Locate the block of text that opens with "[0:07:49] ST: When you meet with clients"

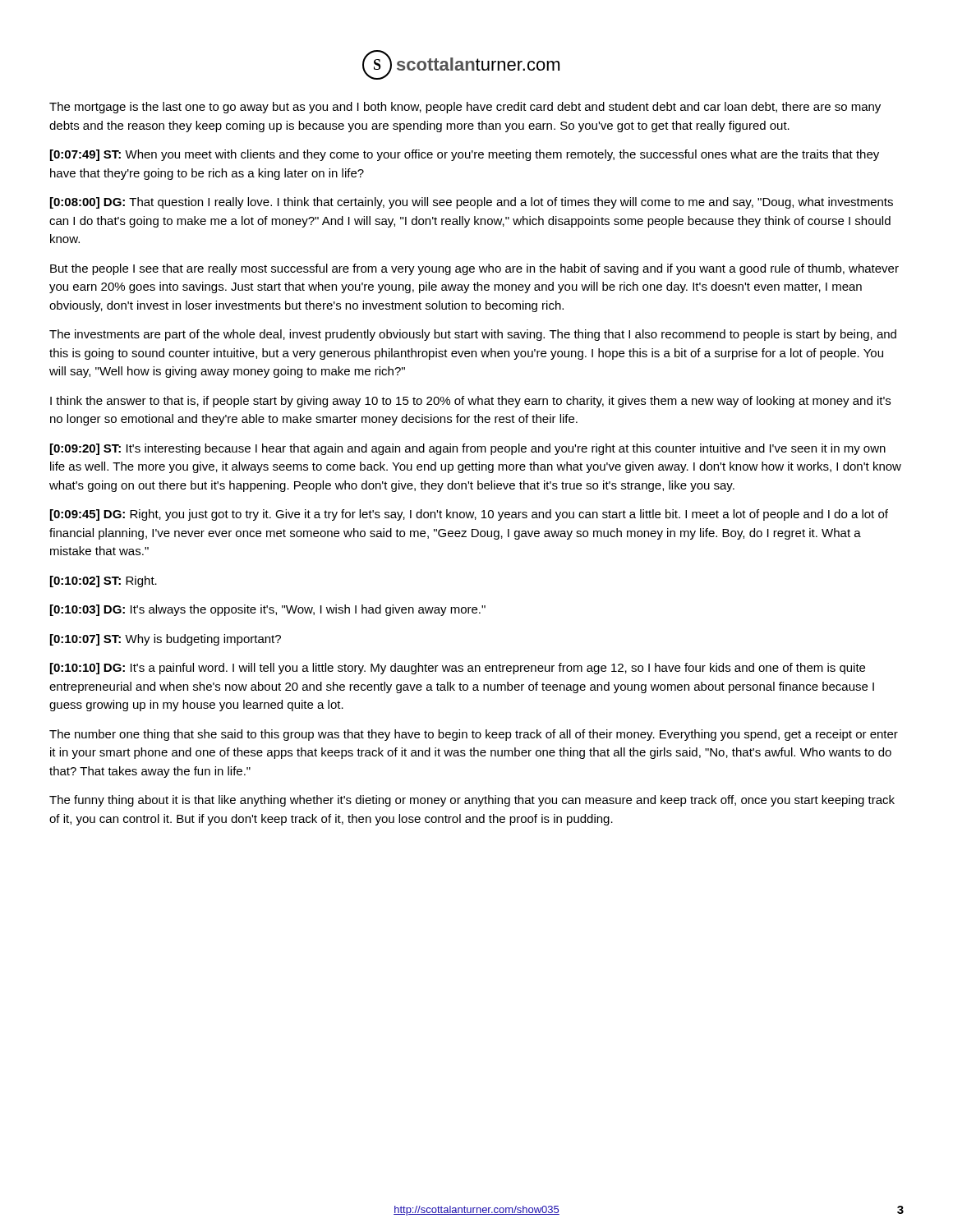[x=476, y=164]
